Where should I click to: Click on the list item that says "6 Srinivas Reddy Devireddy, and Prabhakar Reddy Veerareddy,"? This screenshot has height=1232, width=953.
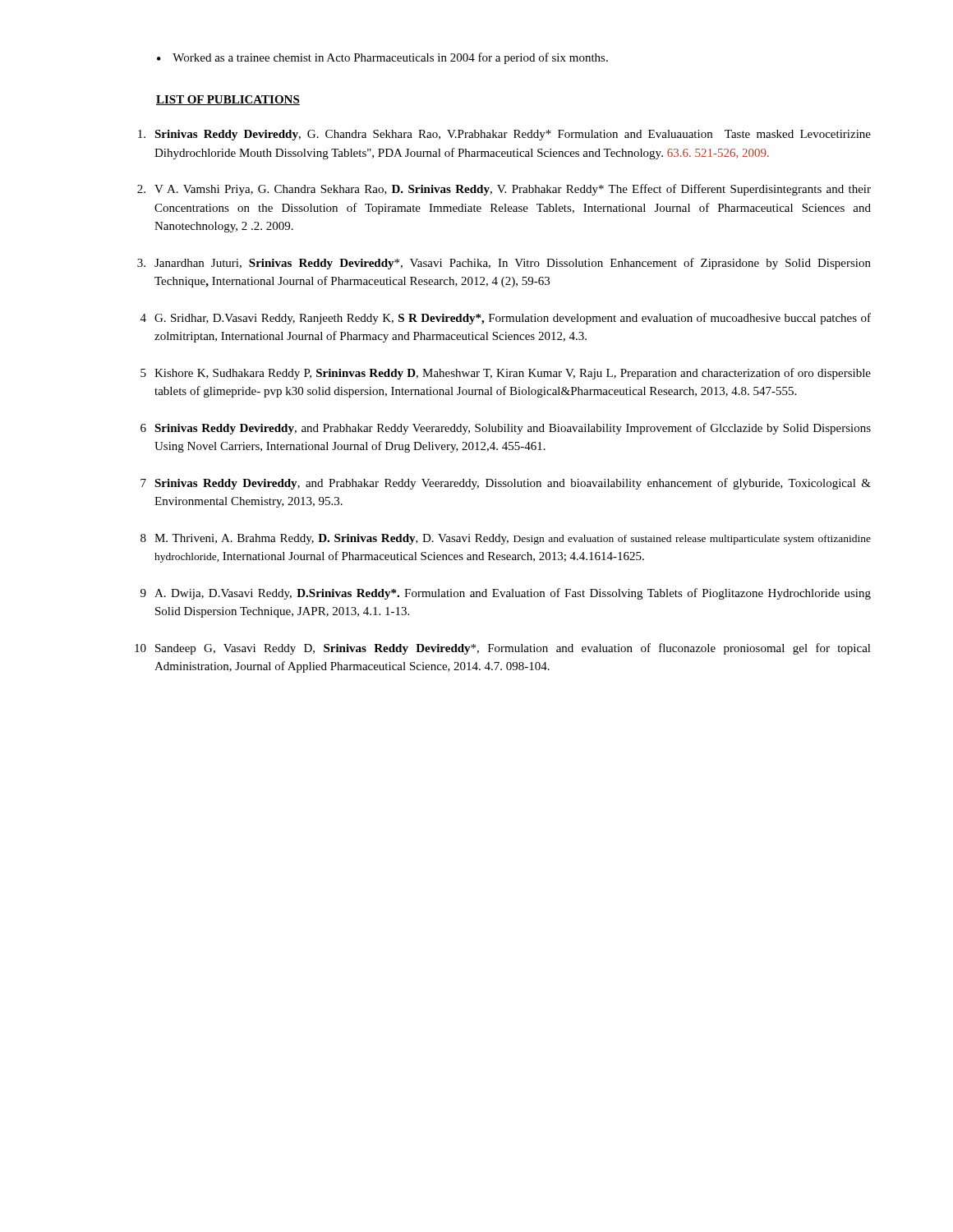pos(489,437)
